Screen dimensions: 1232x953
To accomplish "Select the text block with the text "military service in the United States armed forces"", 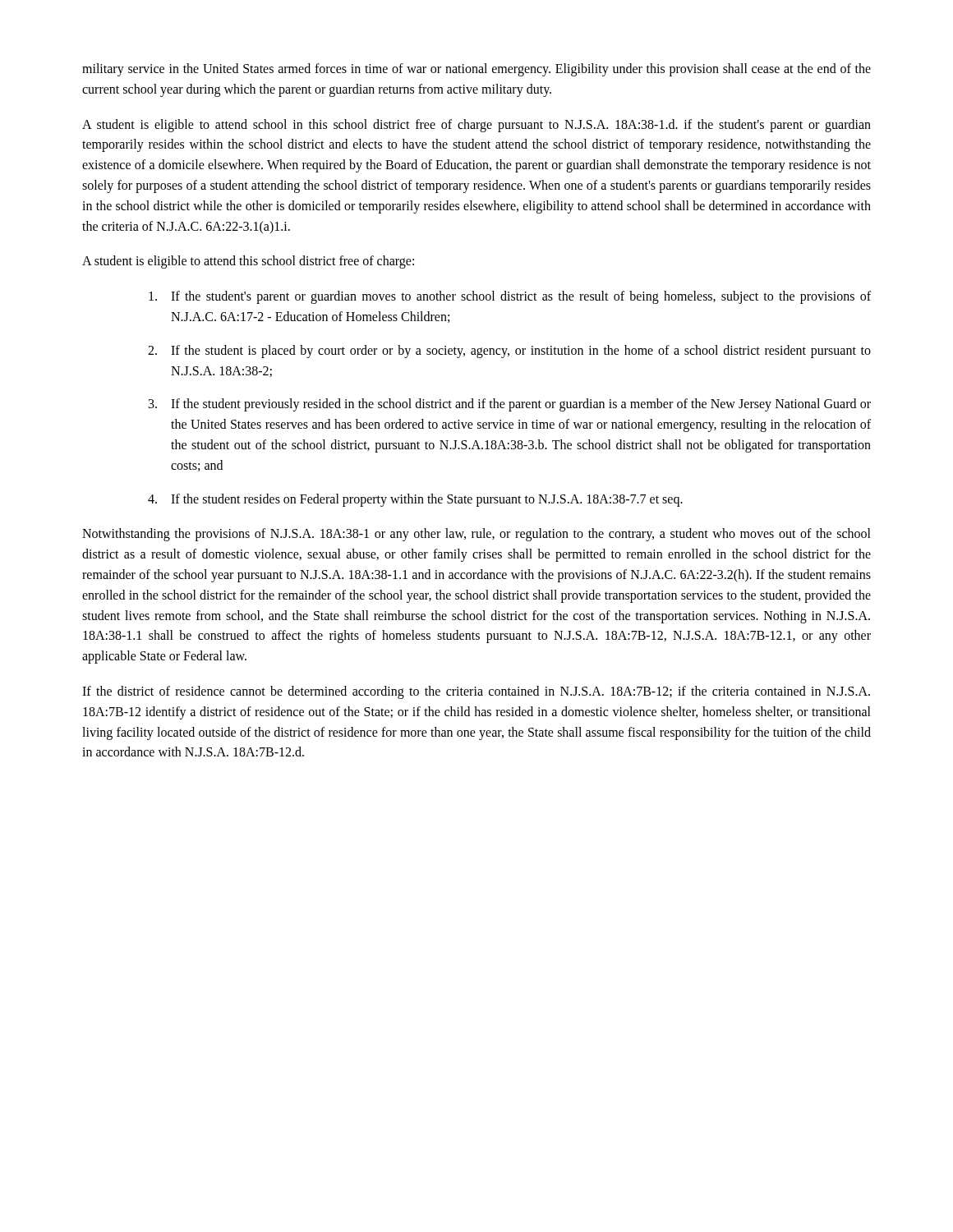I will click(476, 79).
